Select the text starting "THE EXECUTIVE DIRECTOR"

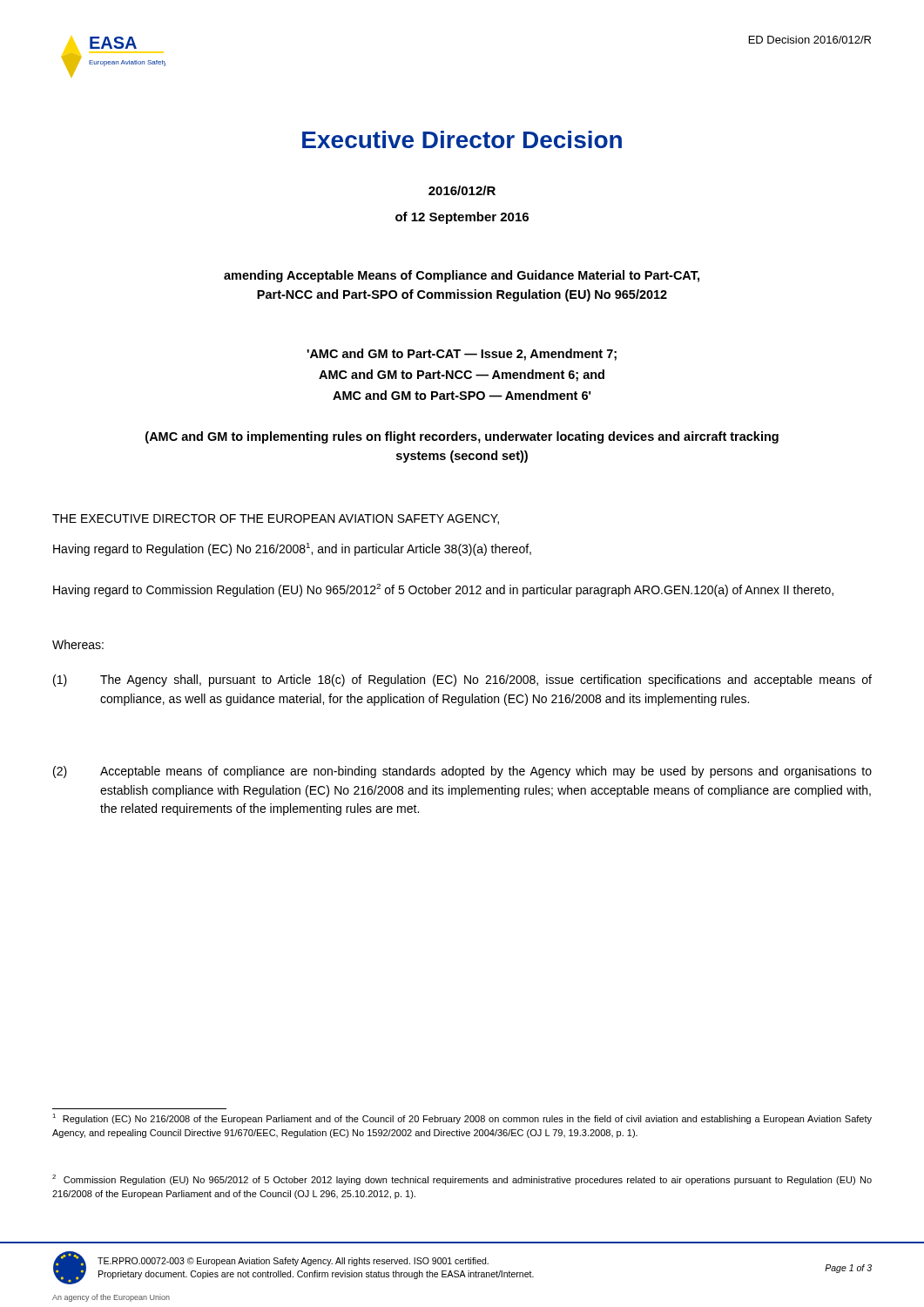tap(276, 518)
